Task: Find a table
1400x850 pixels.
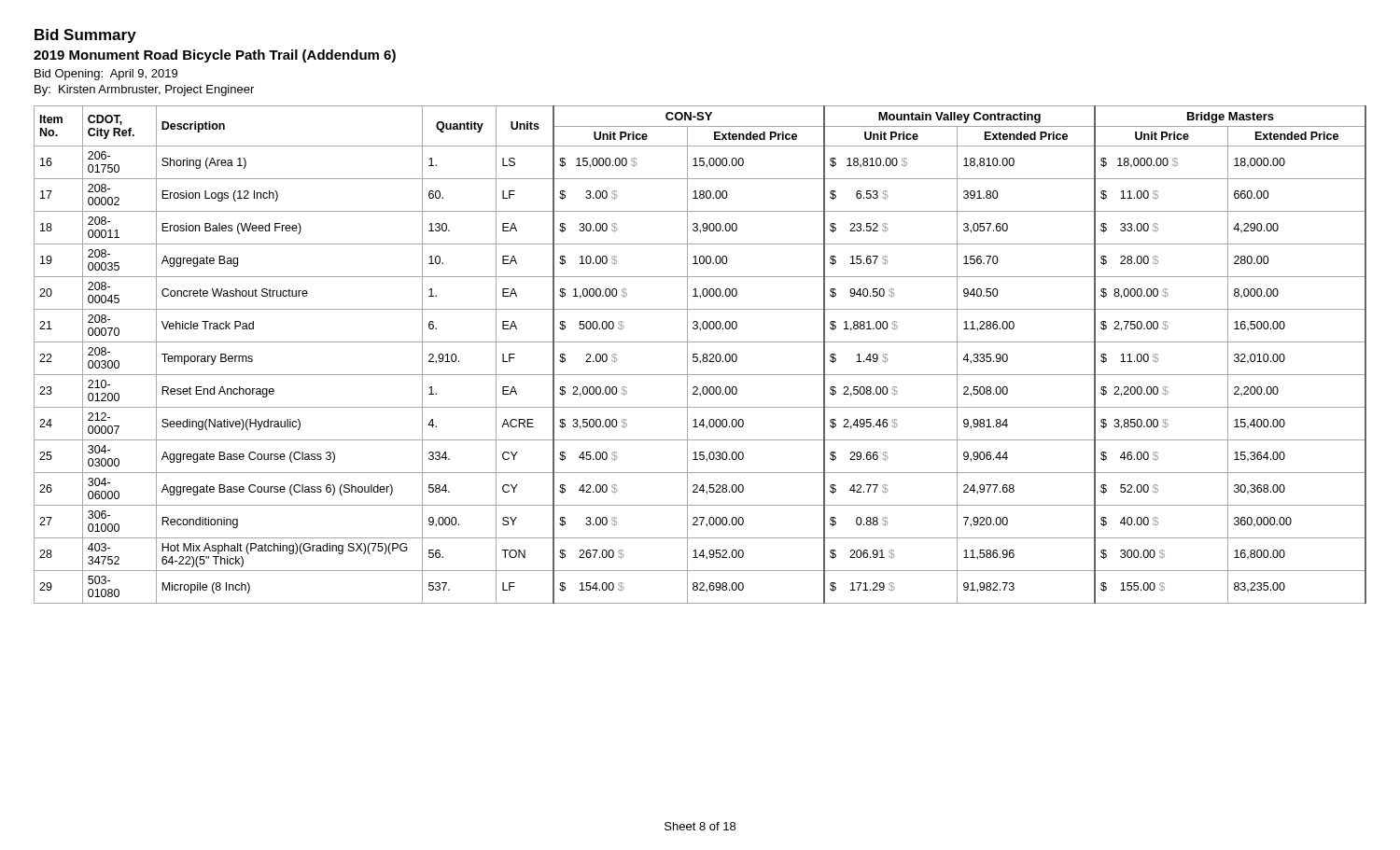Action: (x=700, y=355)
